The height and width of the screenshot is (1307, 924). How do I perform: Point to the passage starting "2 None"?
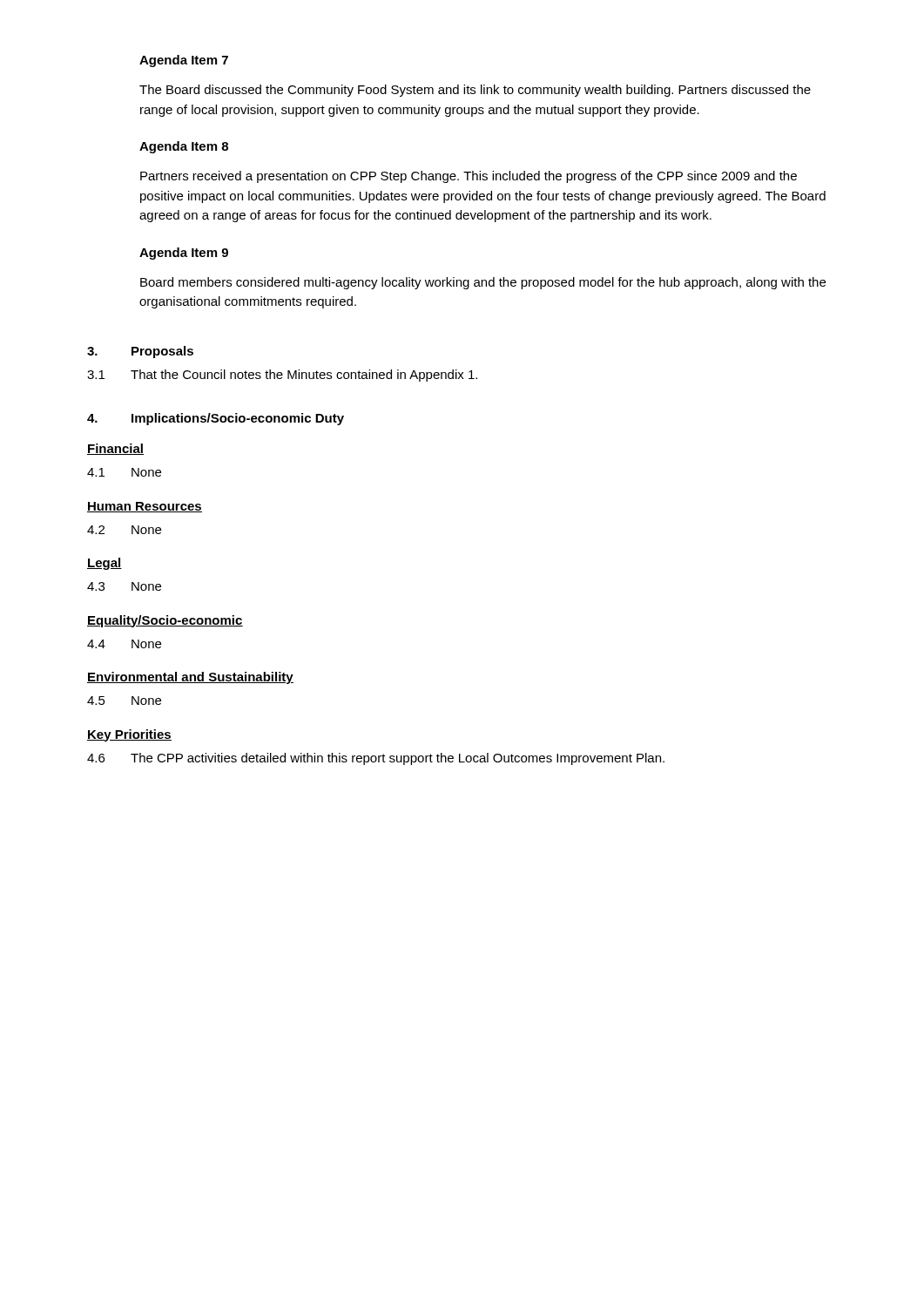point(90,529)
